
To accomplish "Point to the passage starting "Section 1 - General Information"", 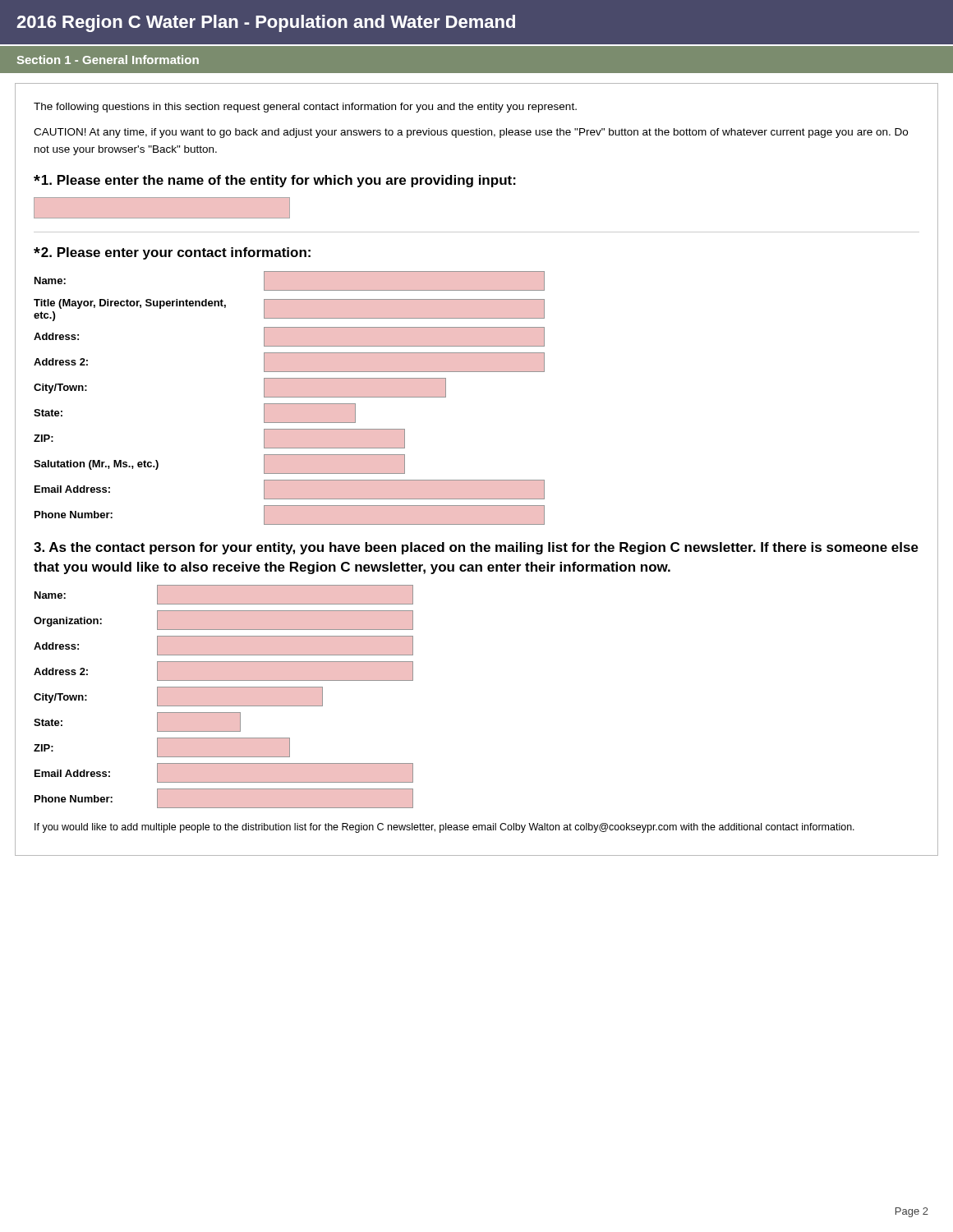I will [108, 60].
